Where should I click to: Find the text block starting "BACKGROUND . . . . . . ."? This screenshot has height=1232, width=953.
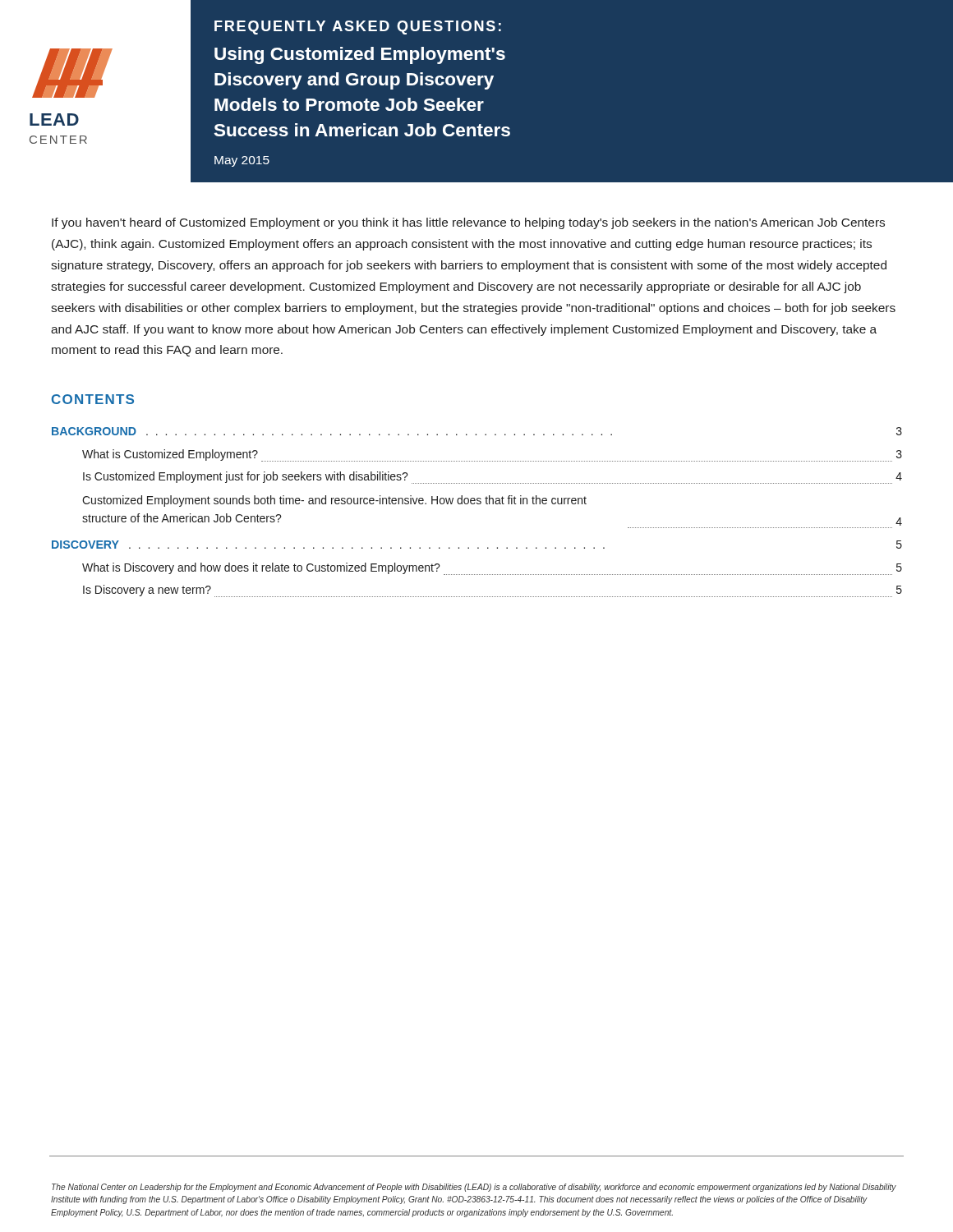click(476, 431)
